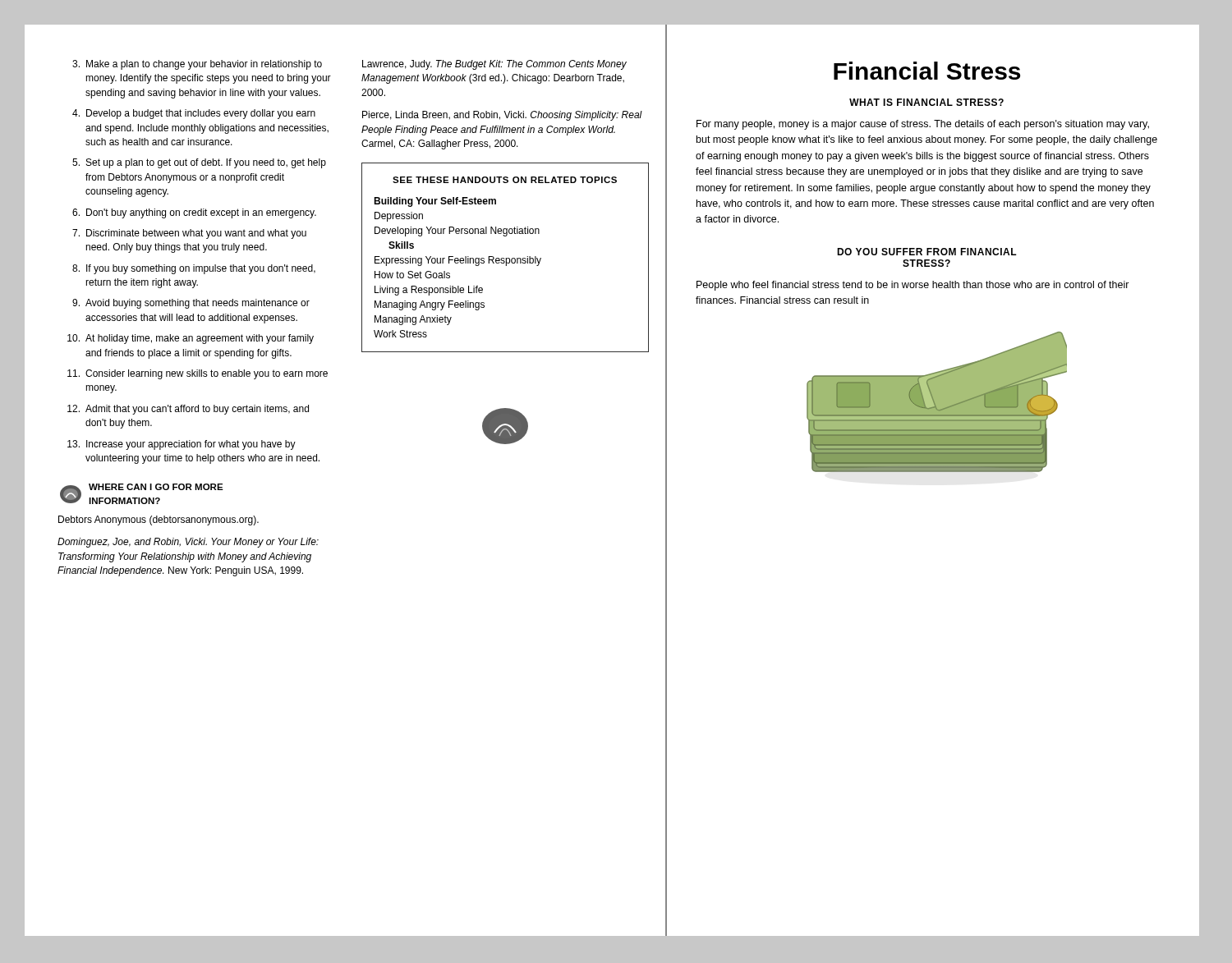The width and height of the screenshot is (1232, 963).
Task: Find the text block starting "Debtors Anonymous (debtorsanonymous.org)."
Action: coord(158,519)
